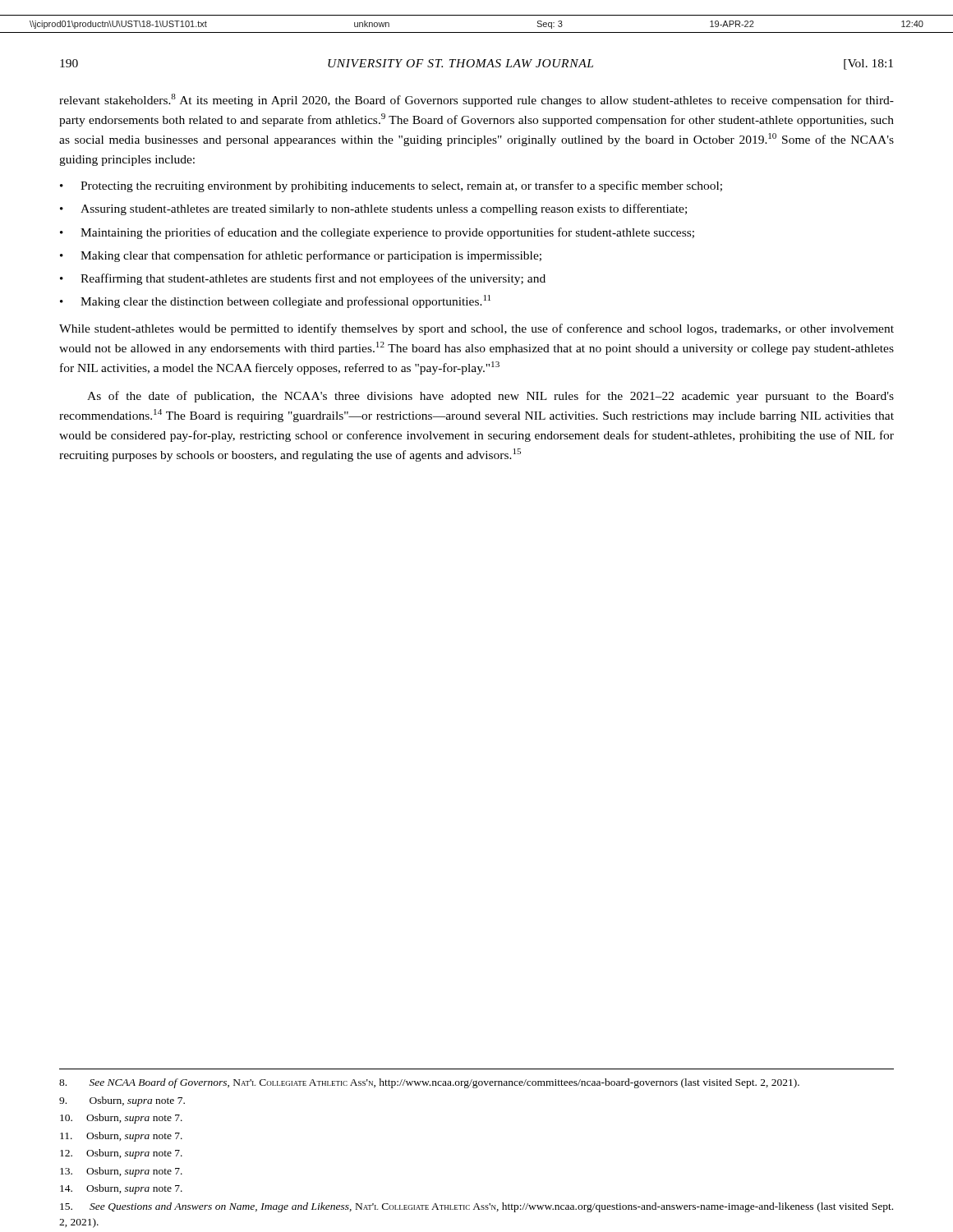Point to the text block starting "relevant stakeholders.8 At"
The image size is (953, 1232).
(x=476, y=128)
